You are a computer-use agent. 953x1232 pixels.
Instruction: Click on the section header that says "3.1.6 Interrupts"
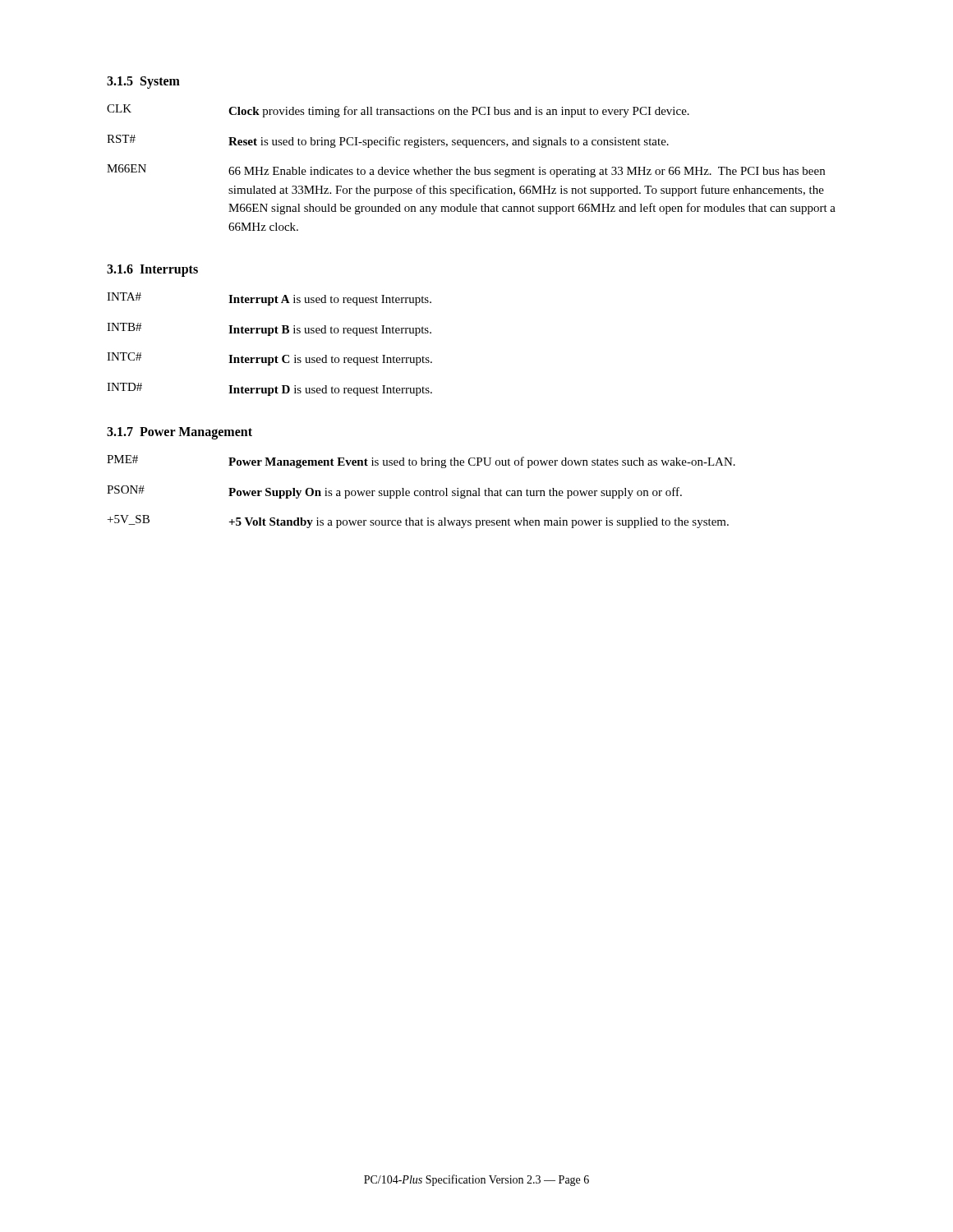point(152,269)
